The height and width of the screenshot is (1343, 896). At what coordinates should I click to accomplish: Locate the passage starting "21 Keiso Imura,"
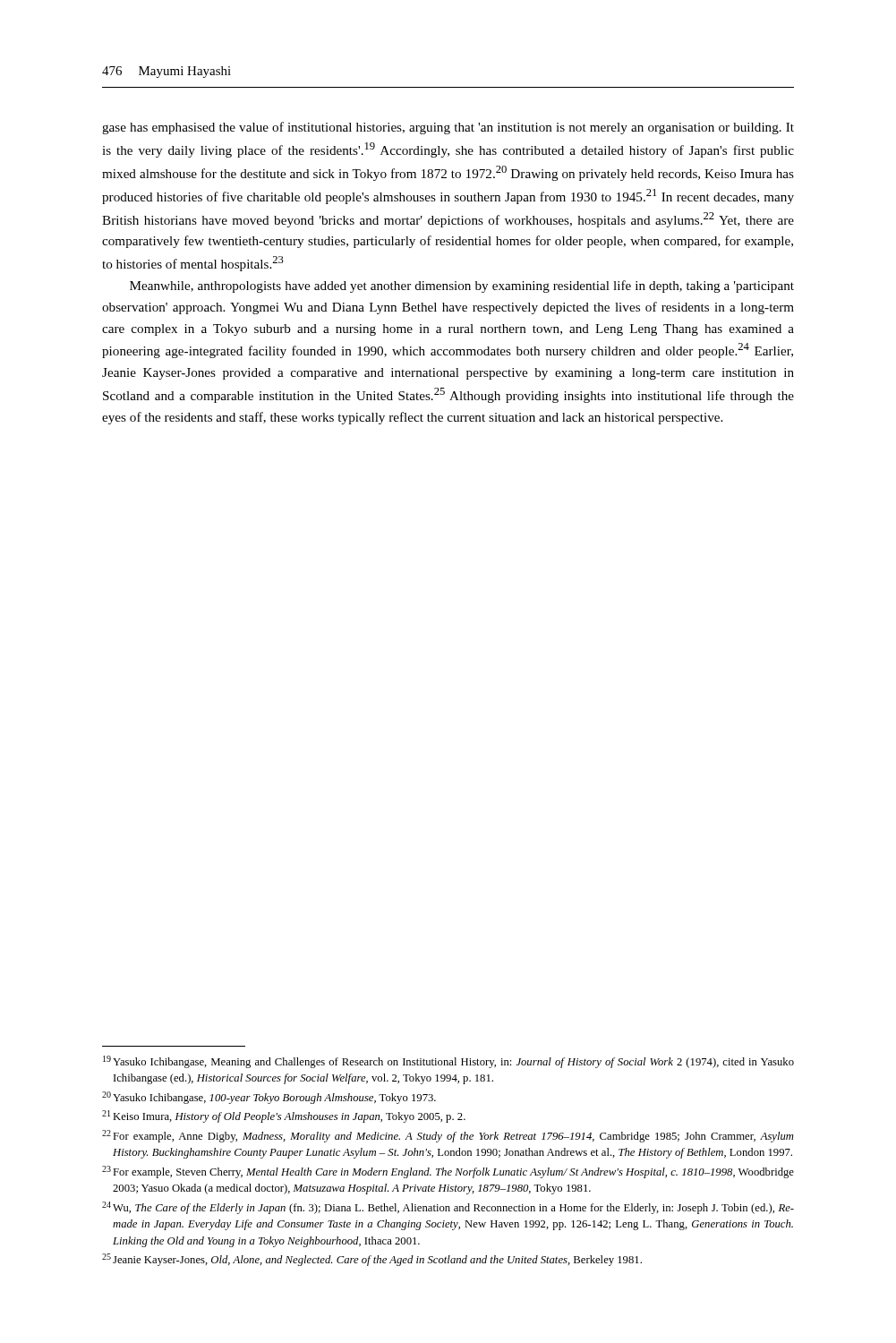tap(448, 1117)
